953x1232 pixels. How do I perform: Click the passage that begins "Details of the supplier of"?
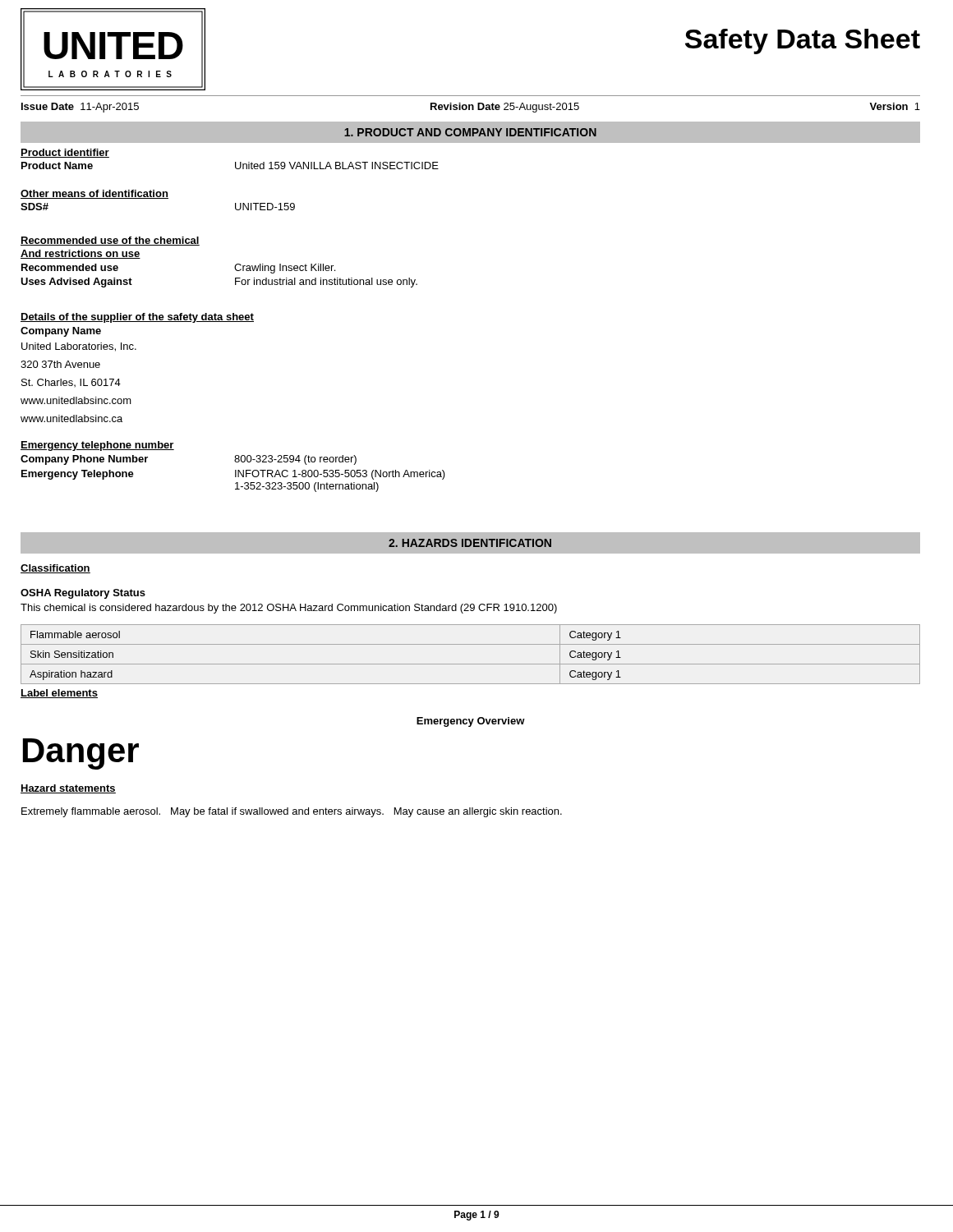tap(137, 318)
